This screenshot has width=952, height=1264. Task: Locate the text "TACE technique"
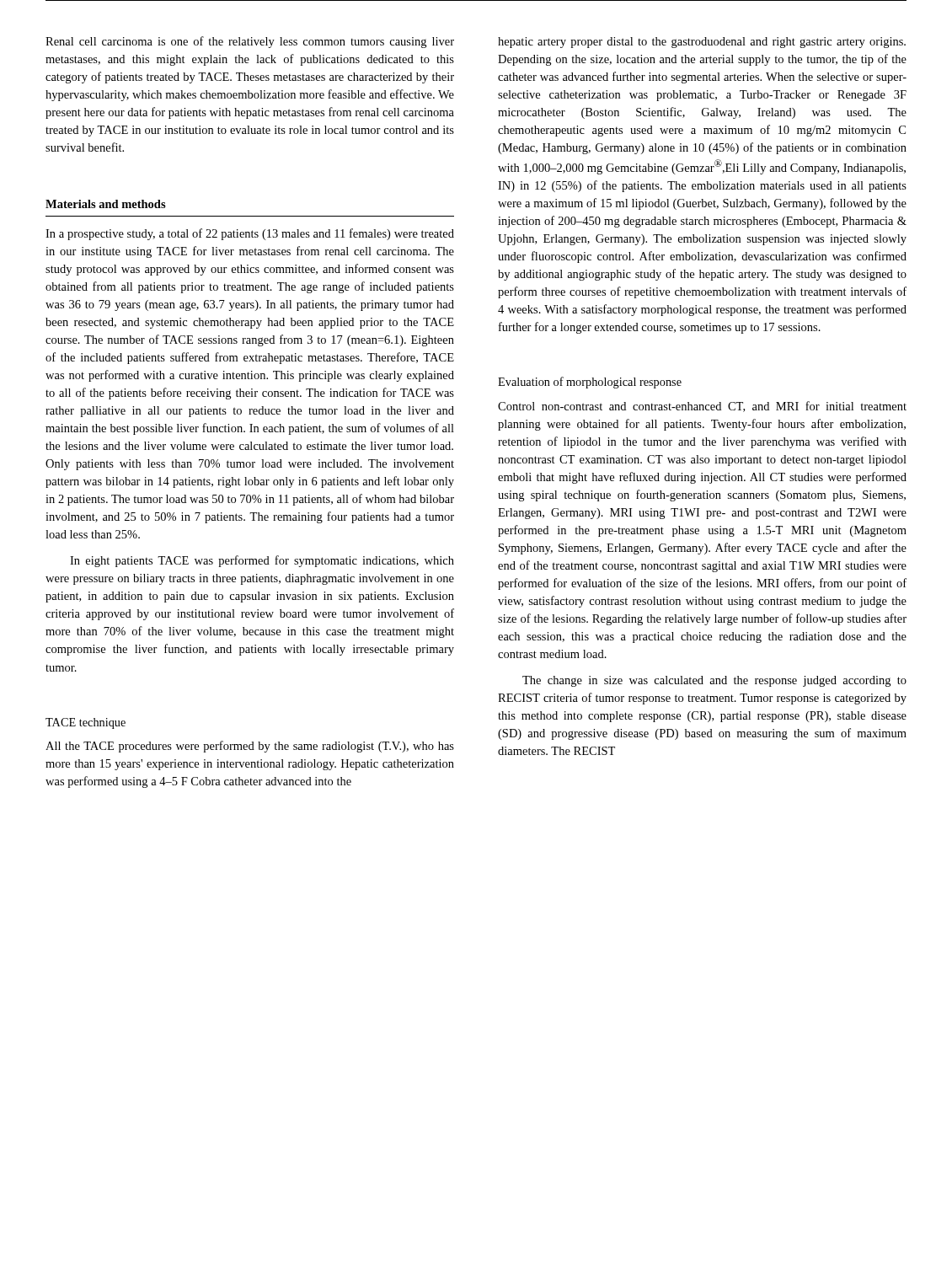tap(86, 722)
